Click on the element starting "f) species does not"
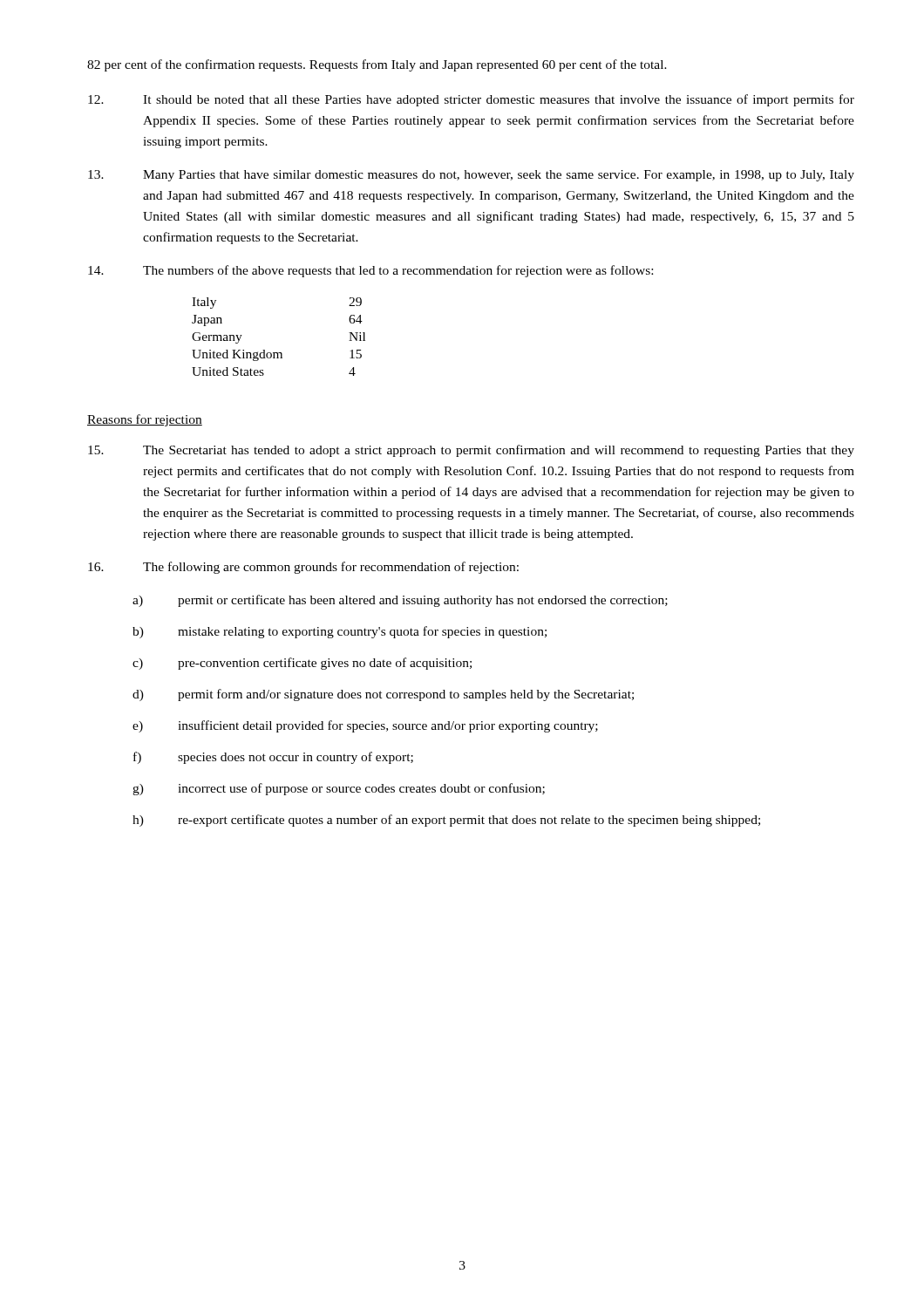This screenshot has width=924, height=1308. pos(273,758)
